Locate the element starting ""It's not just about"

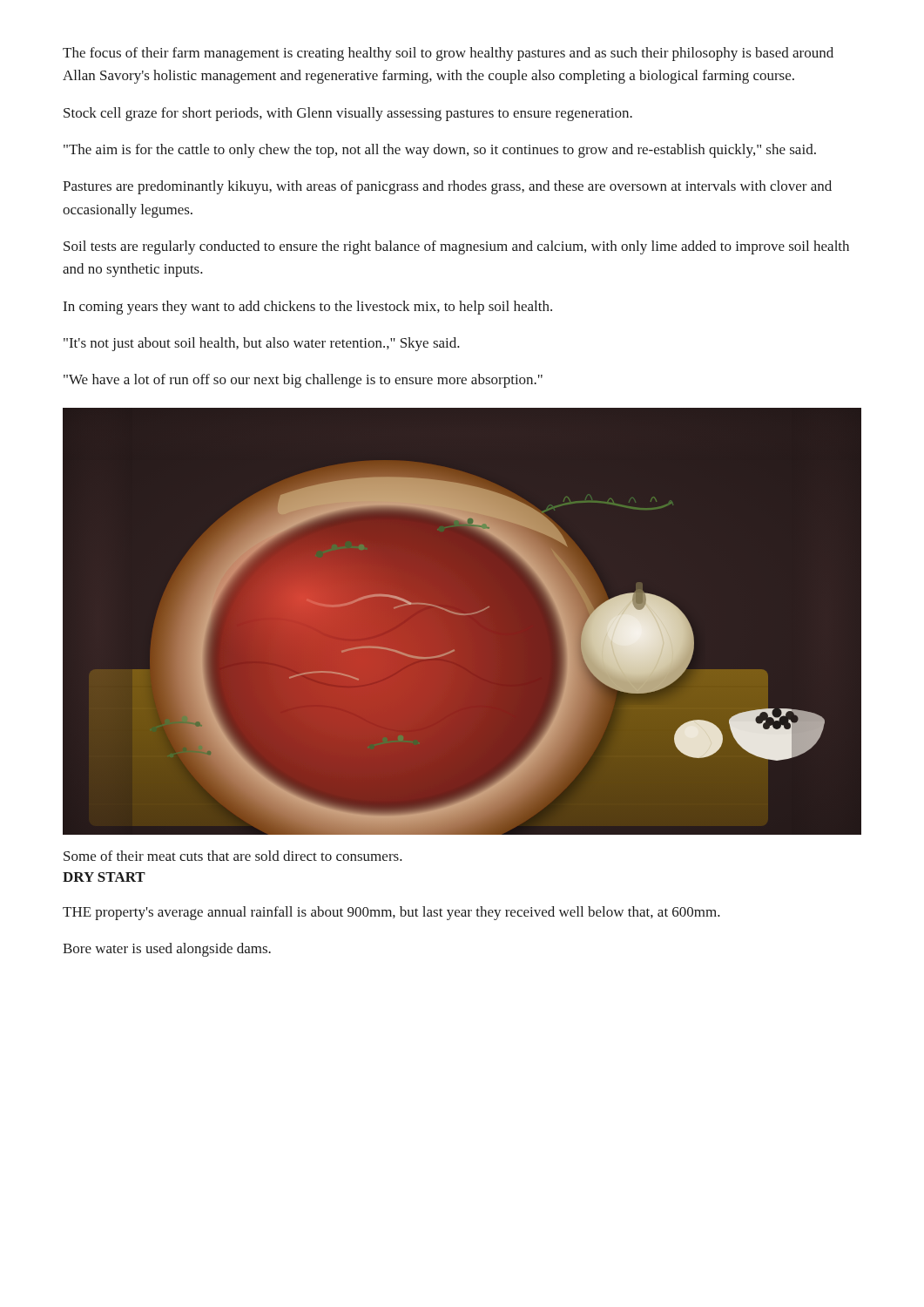tap(261, 343)
